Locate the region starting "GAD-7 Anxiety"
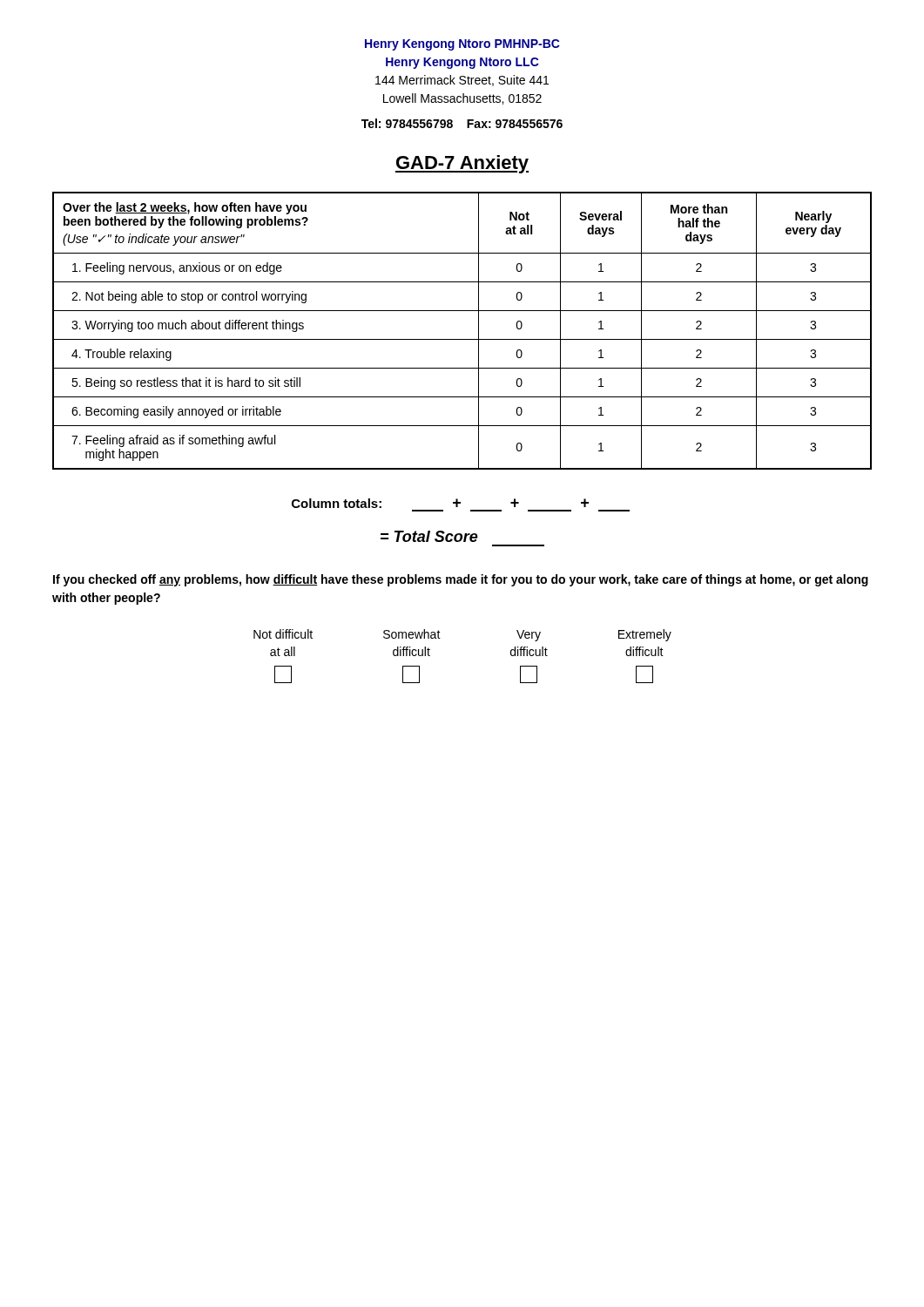This screenshot has width=924, height=1307. (x=462, y=163)
